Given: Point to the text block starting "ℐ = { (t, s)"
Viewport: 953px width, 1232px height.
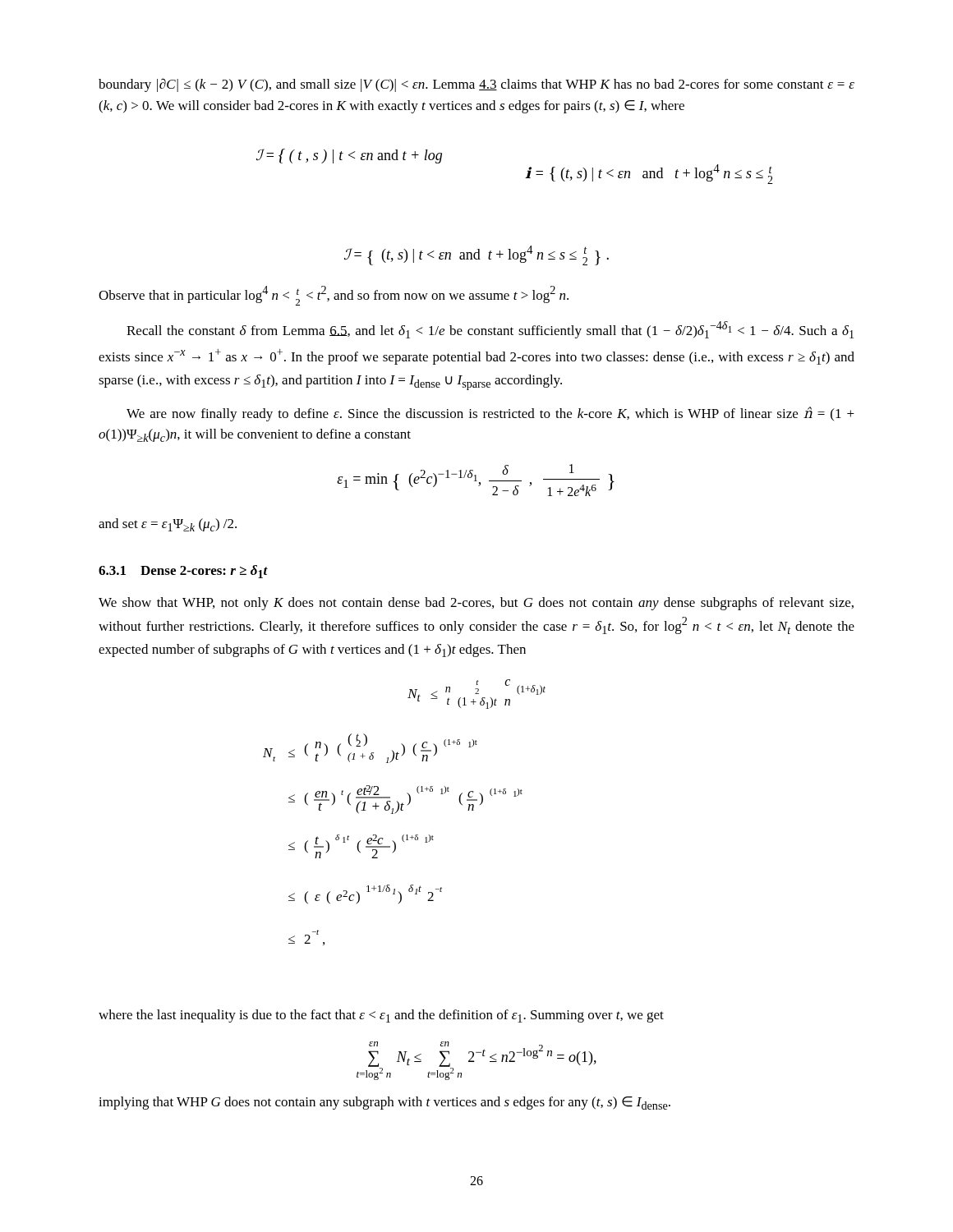Looking at the screenshot, I should (476, 256).
